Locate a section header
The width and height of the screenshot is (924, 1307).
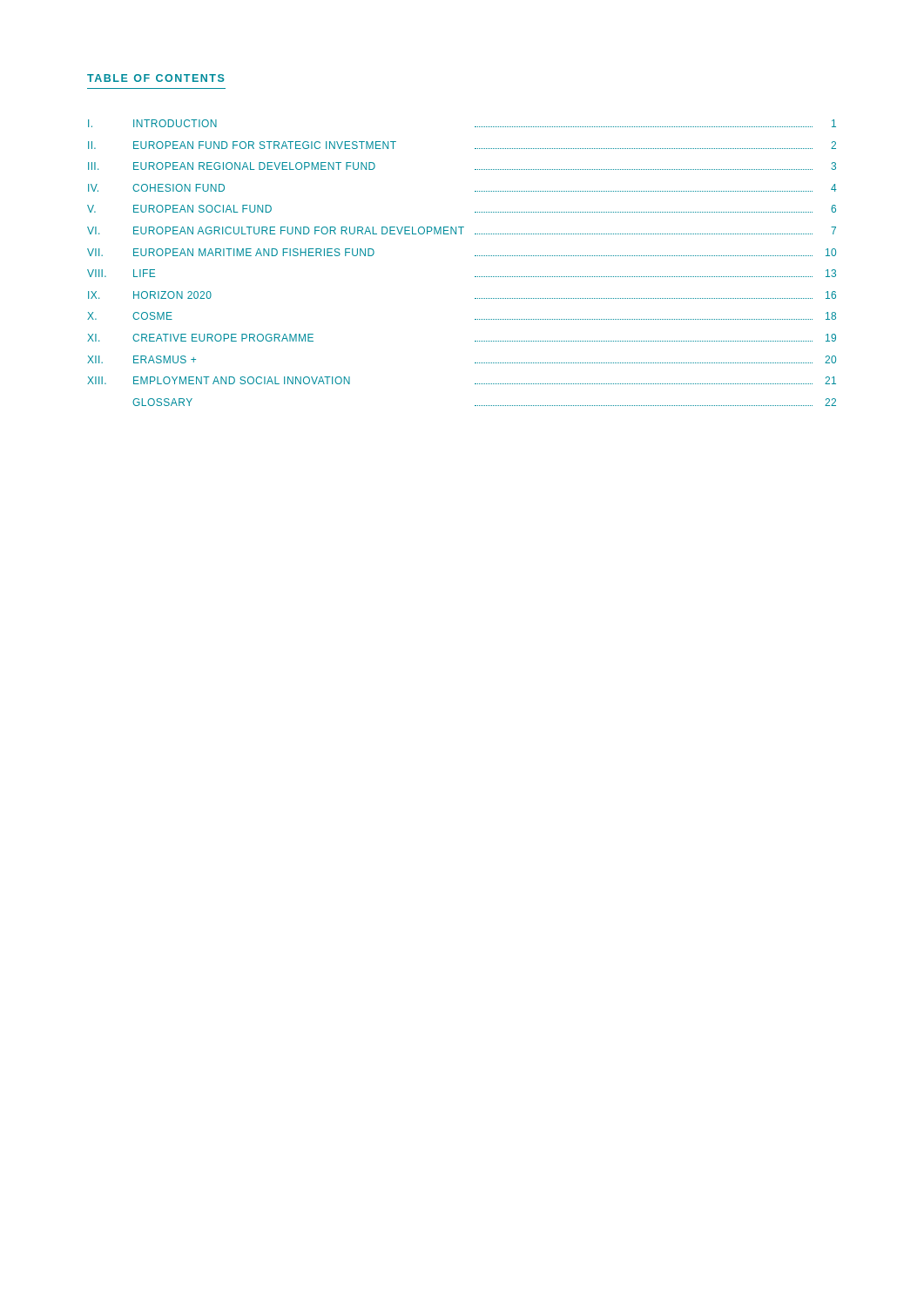[156, 81]
